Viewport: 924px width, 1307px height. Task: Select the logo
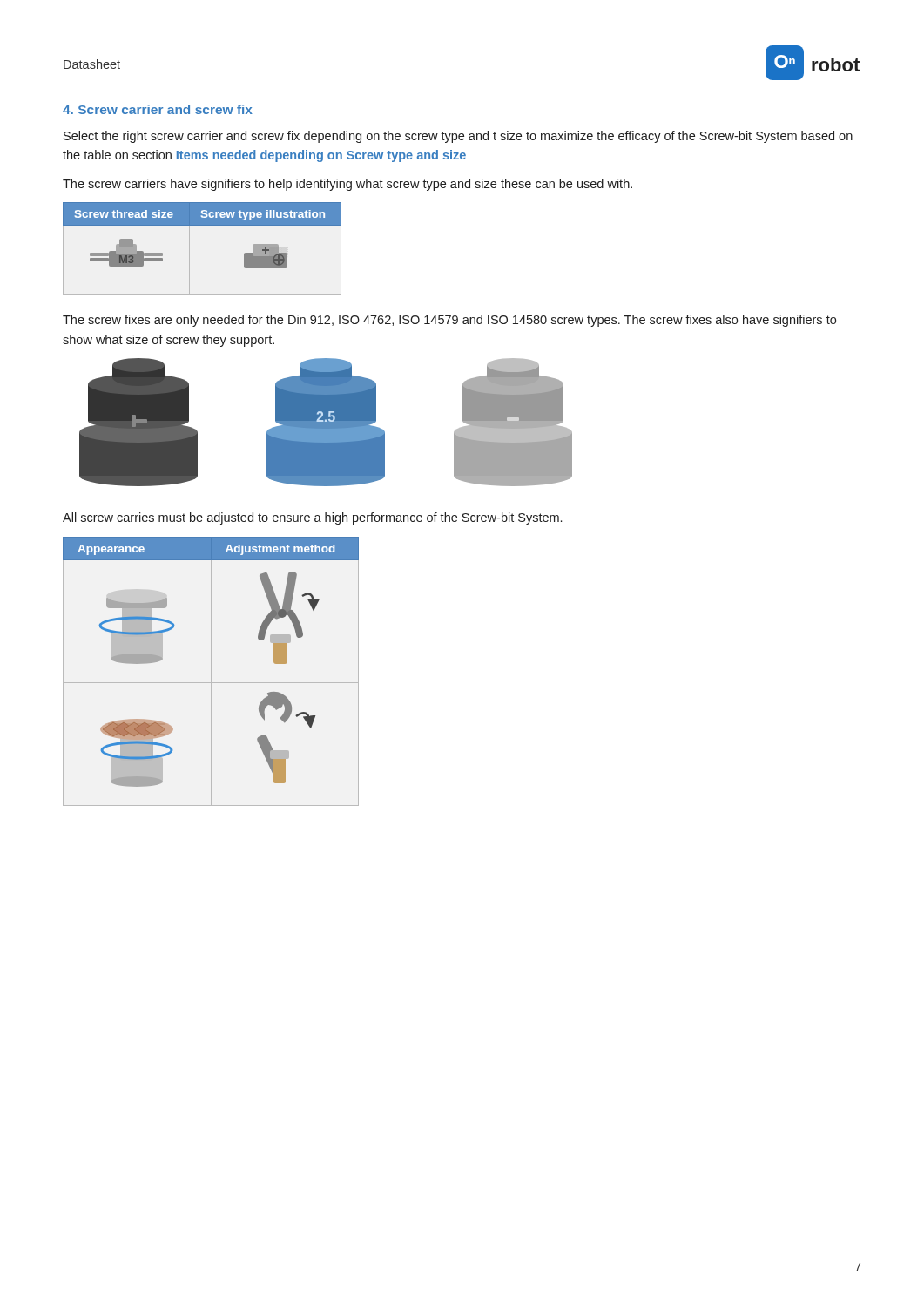pos(813,64)
